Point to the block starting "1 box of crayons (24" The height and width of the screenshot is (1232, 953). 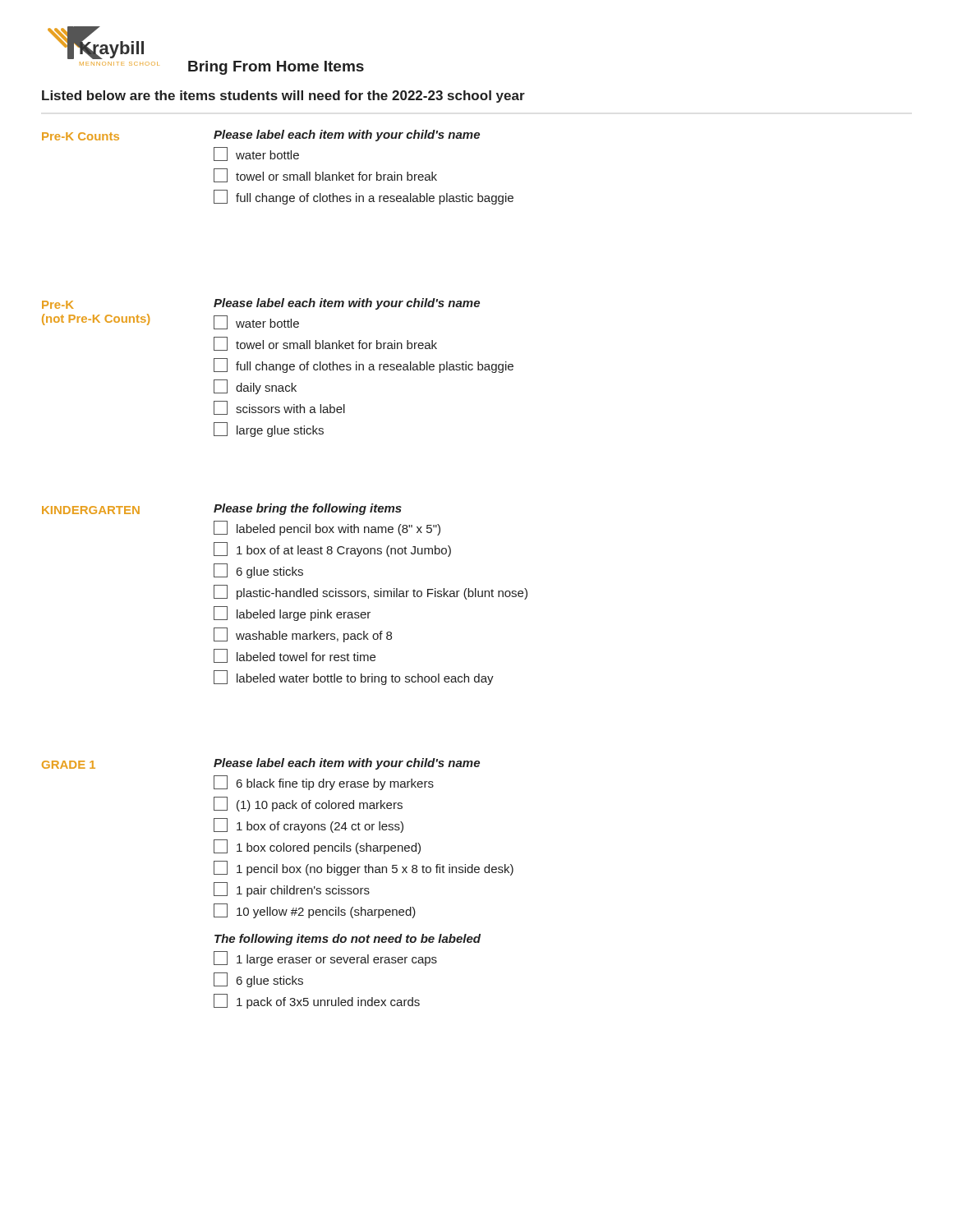click(x=309, y=825)
